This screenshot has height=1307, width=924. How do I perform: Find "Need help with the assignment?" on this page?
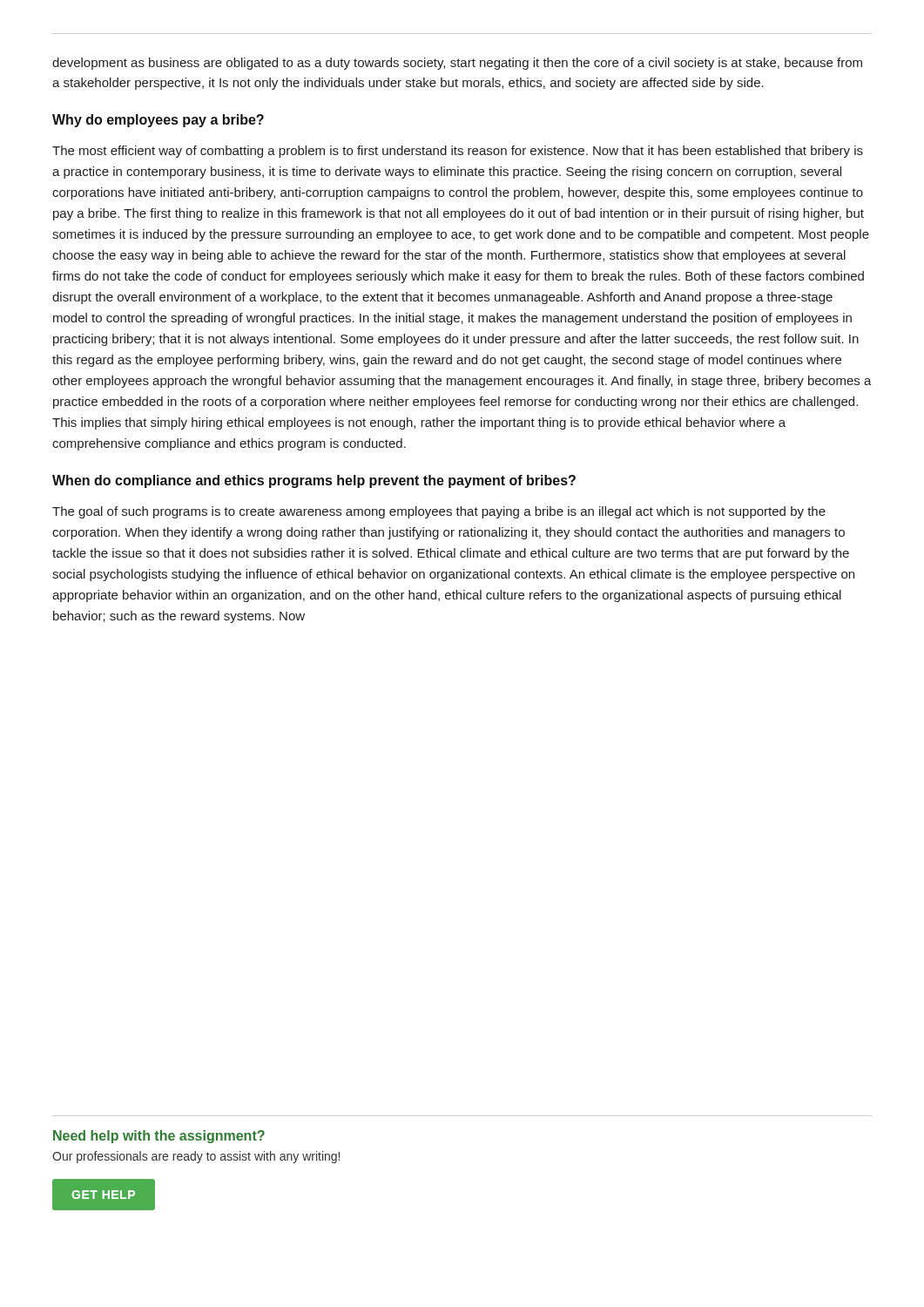[159, 1136]
